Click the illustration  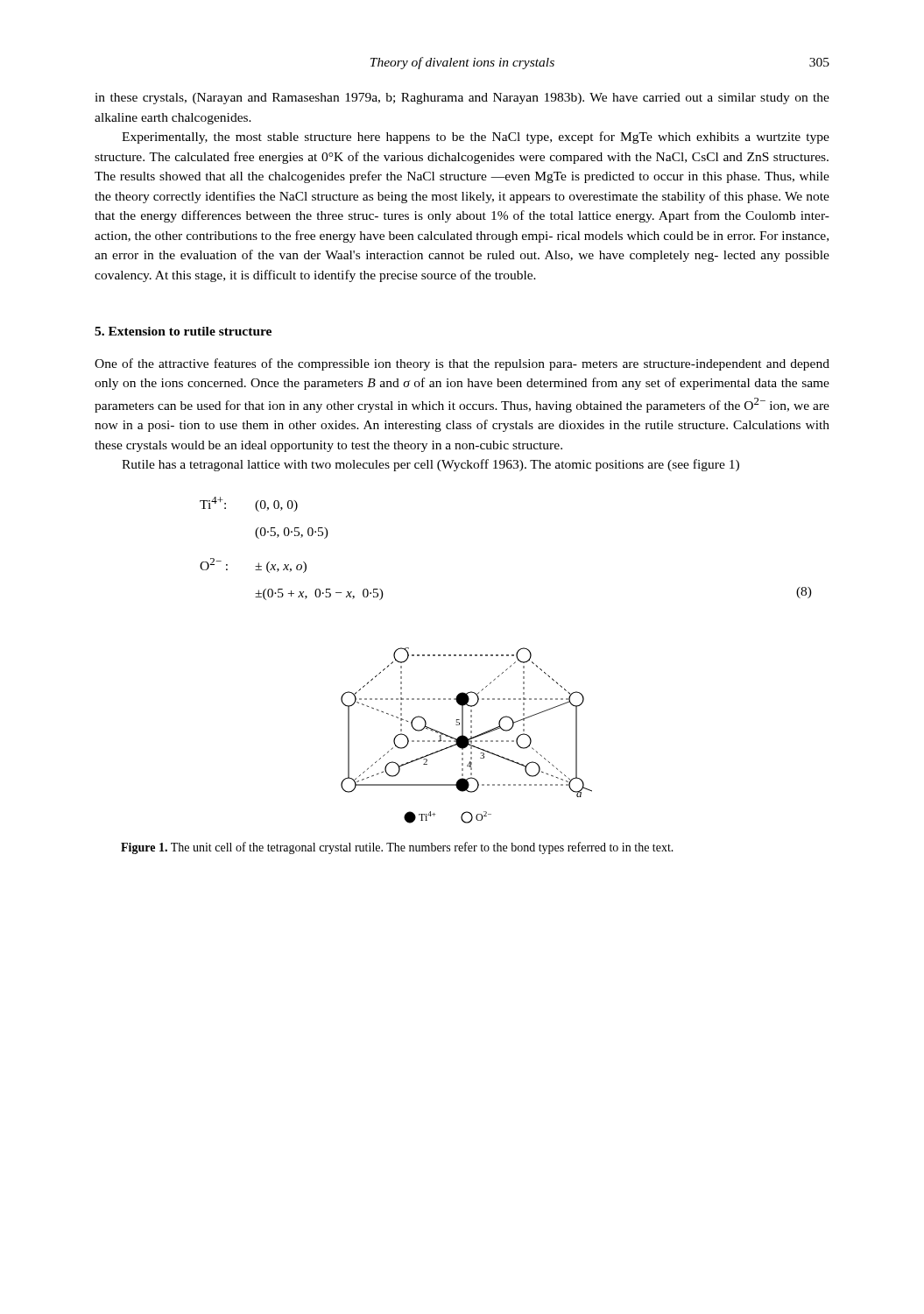(462, 732)
